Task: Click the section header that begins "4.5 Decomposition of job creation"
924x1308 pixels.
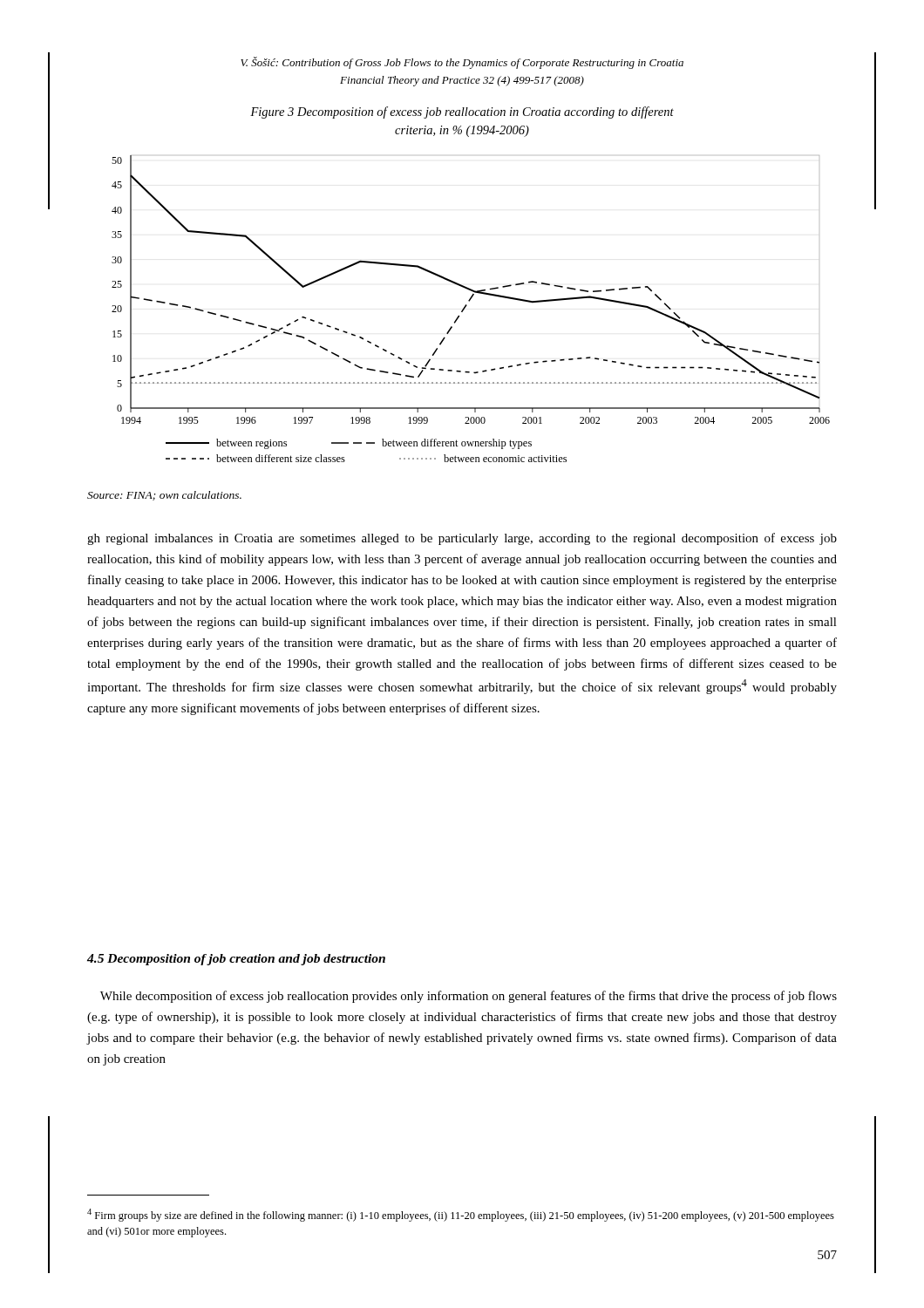Action: tap(237, 958)
